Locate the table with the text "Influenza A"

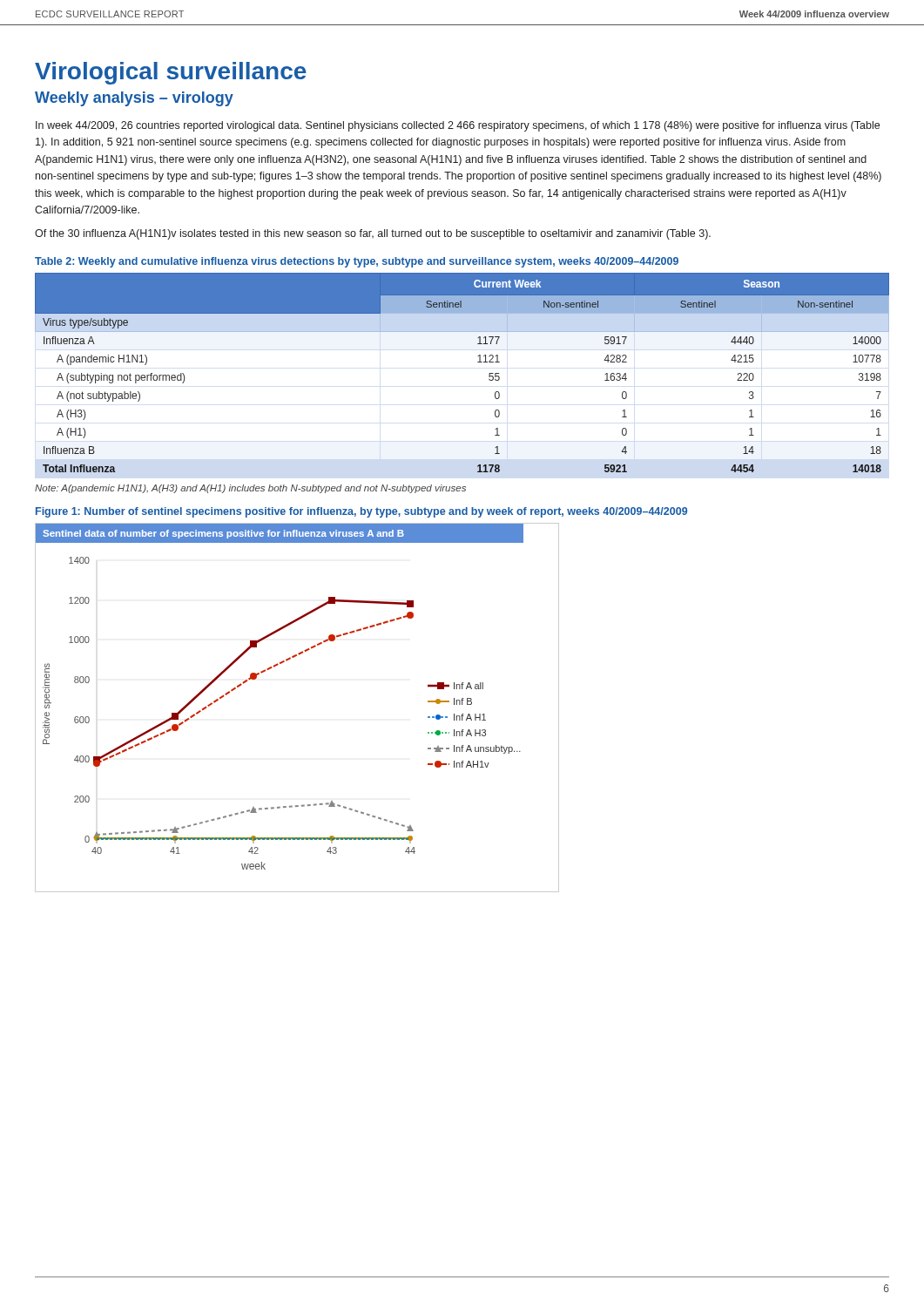[462, 375]
